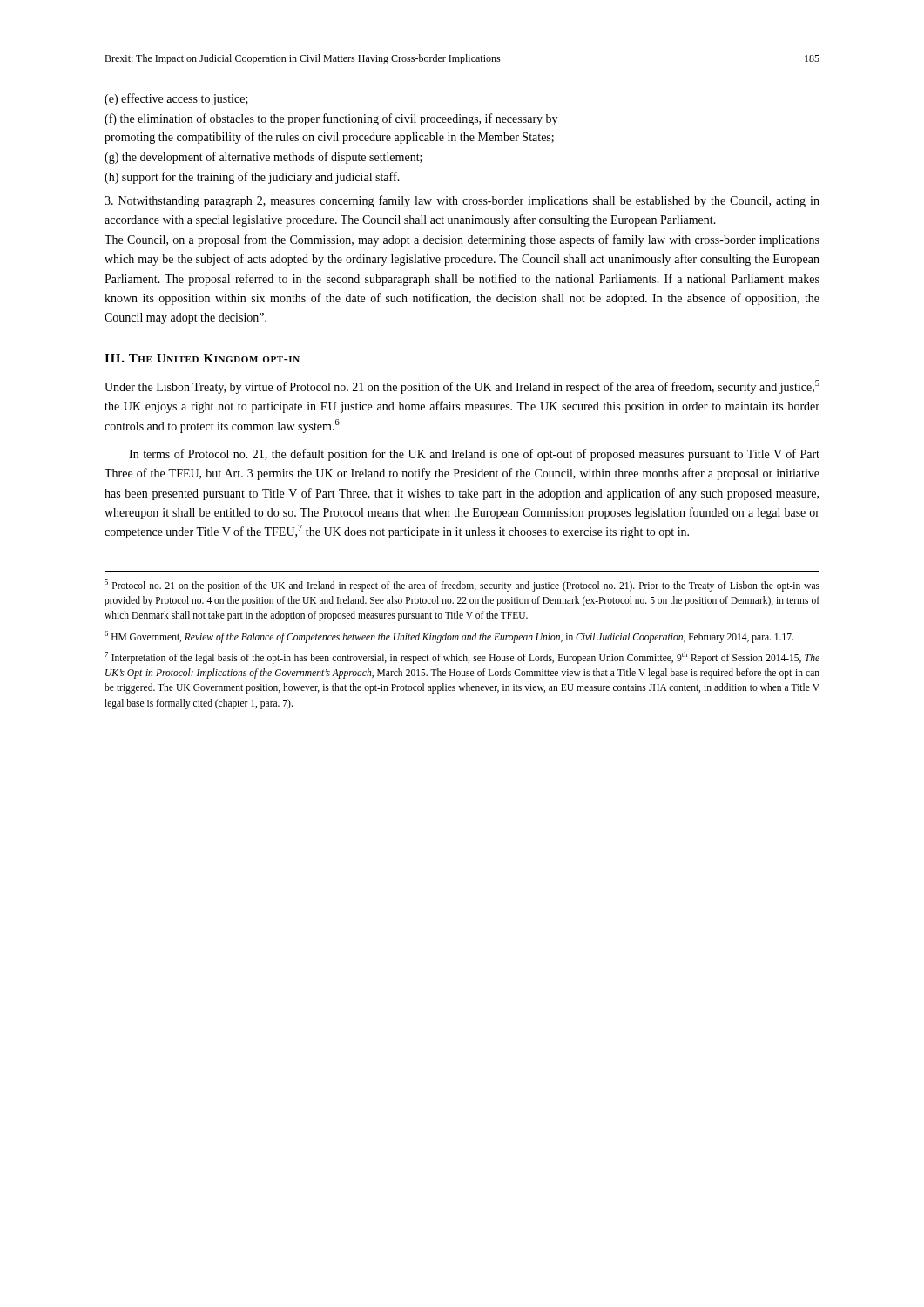Where does it say "III. The United Kingdom opt-in"?
This screenshot has height=1307, width=924.
click(x=202, y=358)
